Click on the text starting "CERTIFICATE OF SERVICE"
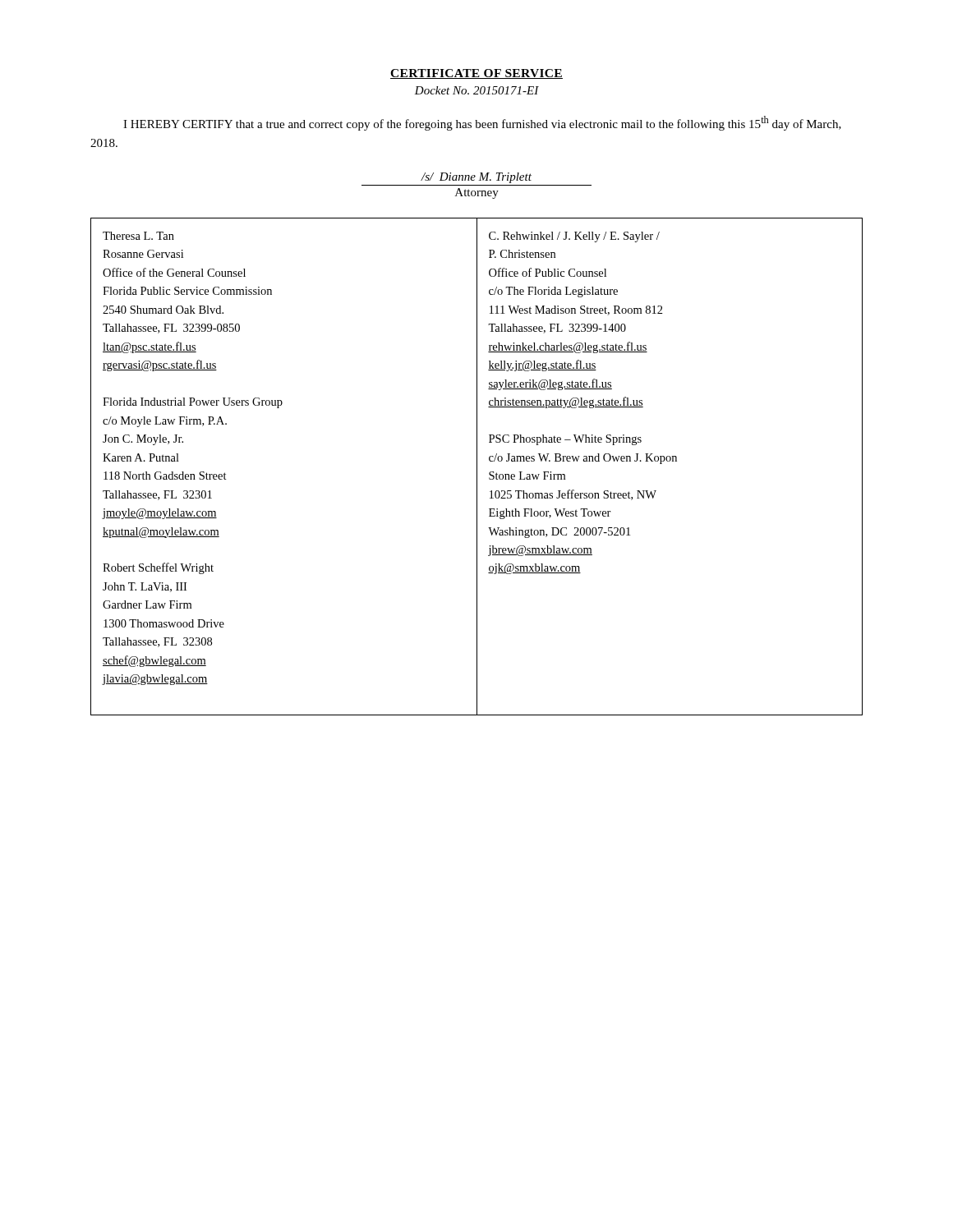Image resolution: width=953 pixels, height=1232 pixels. pyautogui.click(x=476, y=73)
